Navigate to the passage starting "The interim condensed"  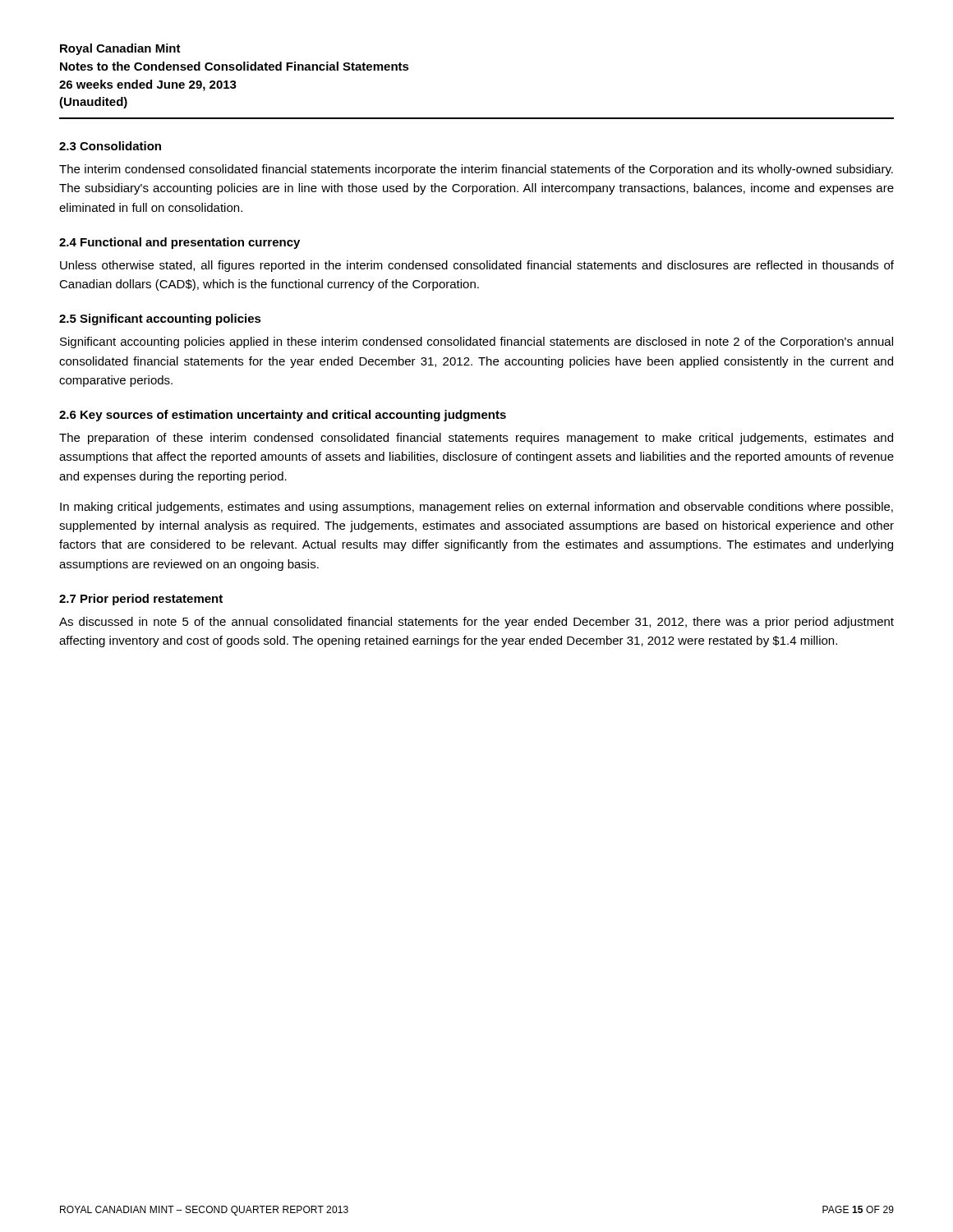click(x=476, y=188)
